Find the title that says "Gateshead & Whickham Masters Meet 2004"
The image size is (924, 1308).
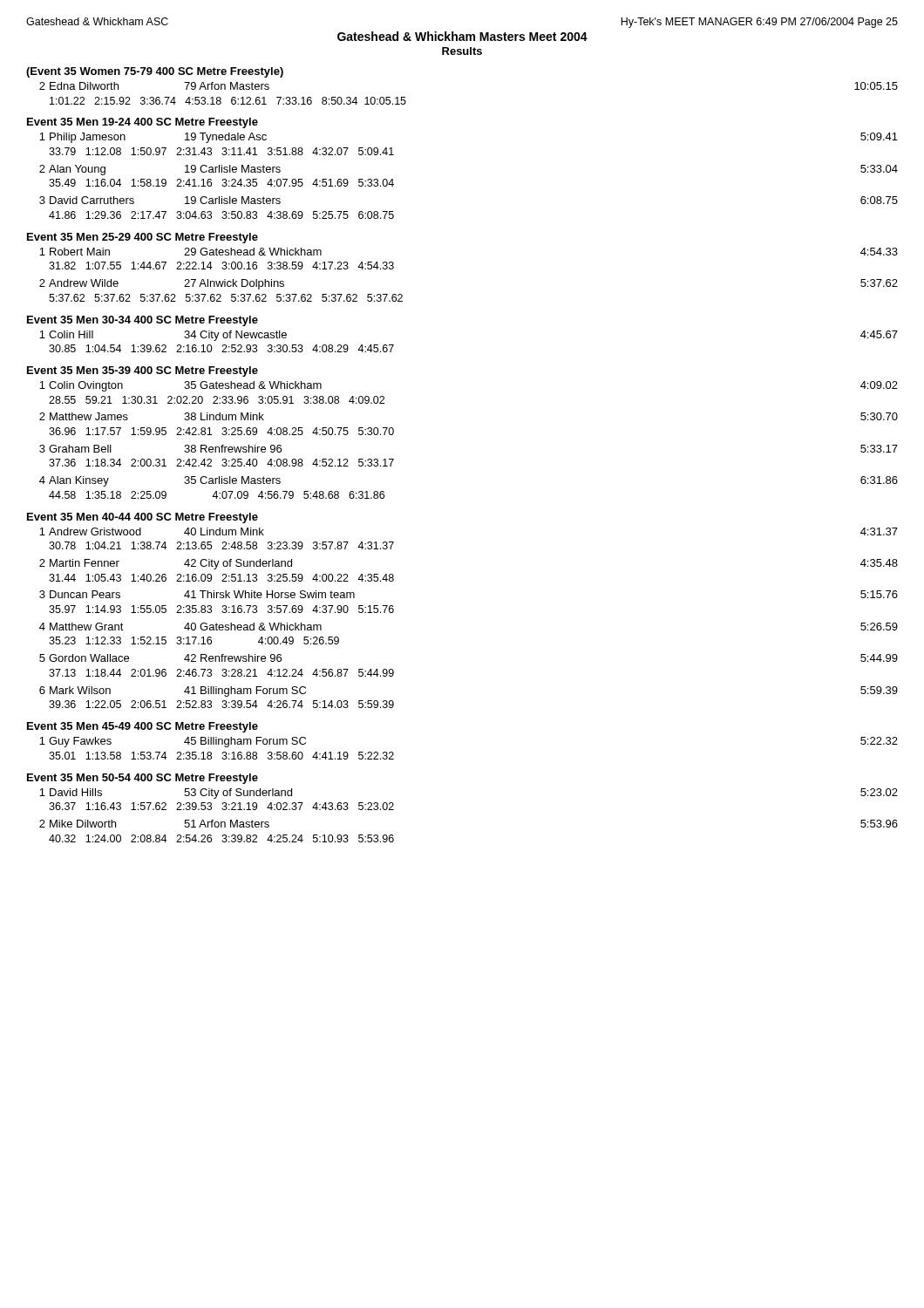[x=462, y=37]
